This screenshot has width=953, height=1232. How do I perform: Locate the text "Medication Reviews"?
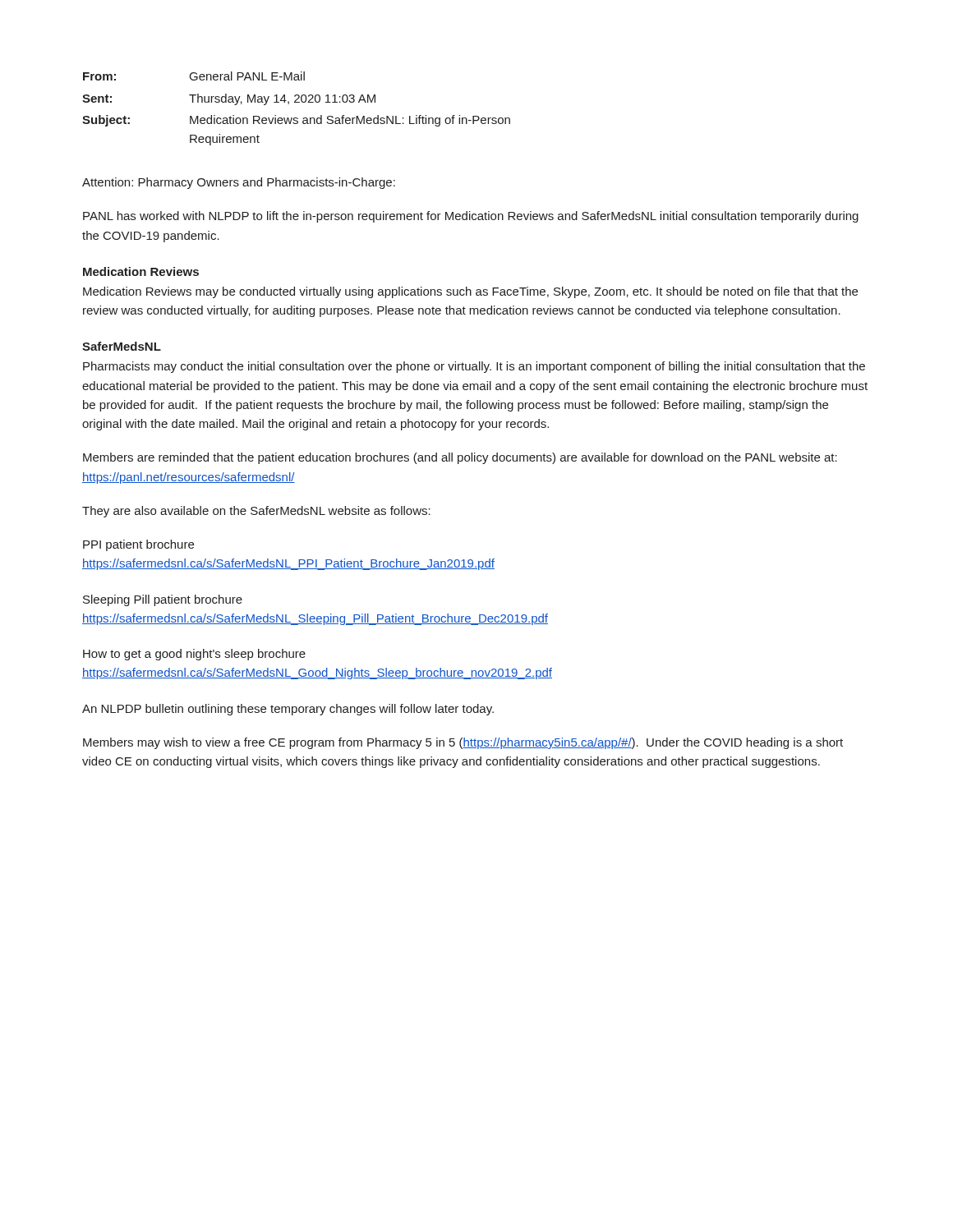(141, 271)
